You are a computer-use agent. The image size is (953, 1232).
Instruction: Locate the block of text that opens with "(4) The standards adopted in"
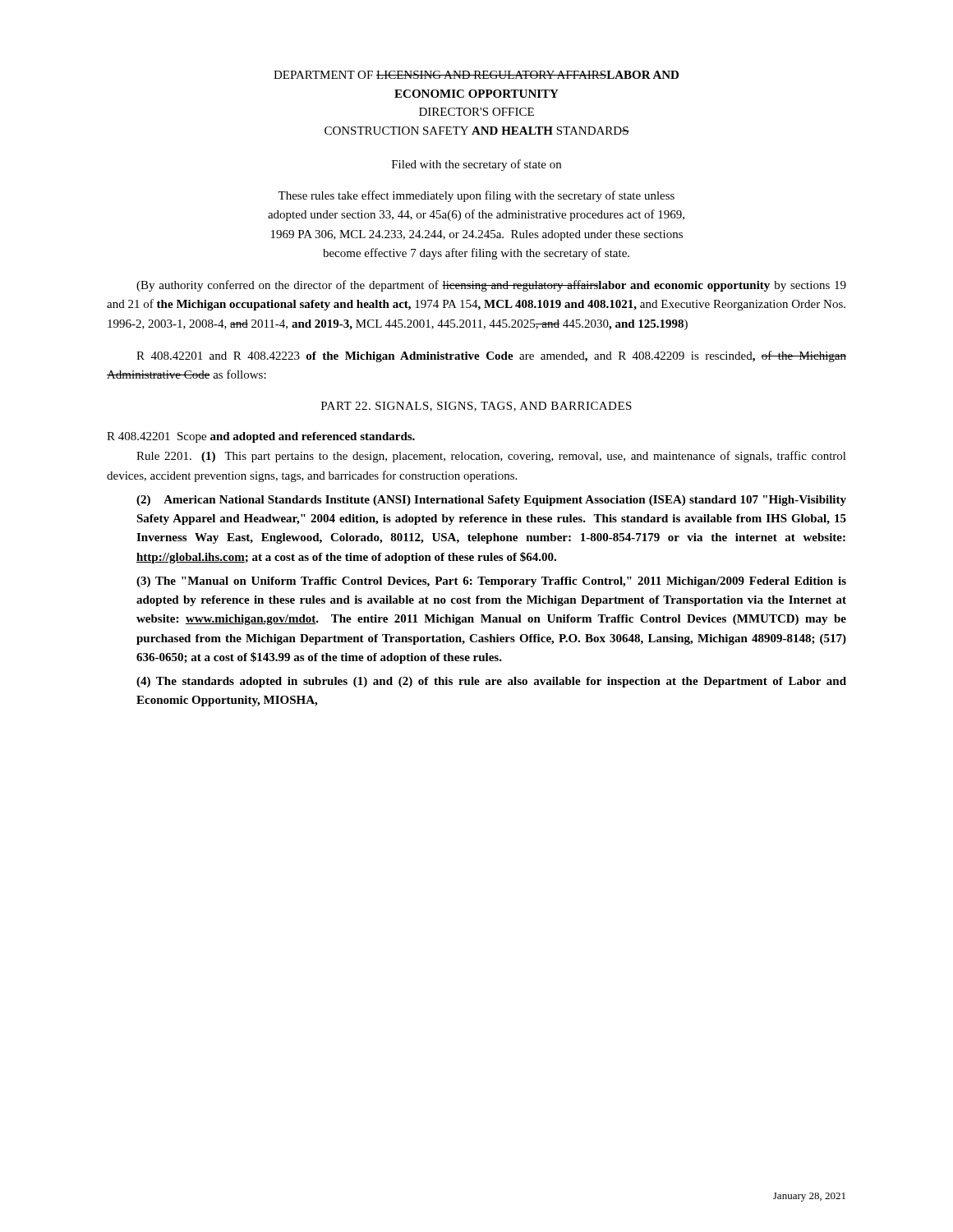[x=491, y=690]
